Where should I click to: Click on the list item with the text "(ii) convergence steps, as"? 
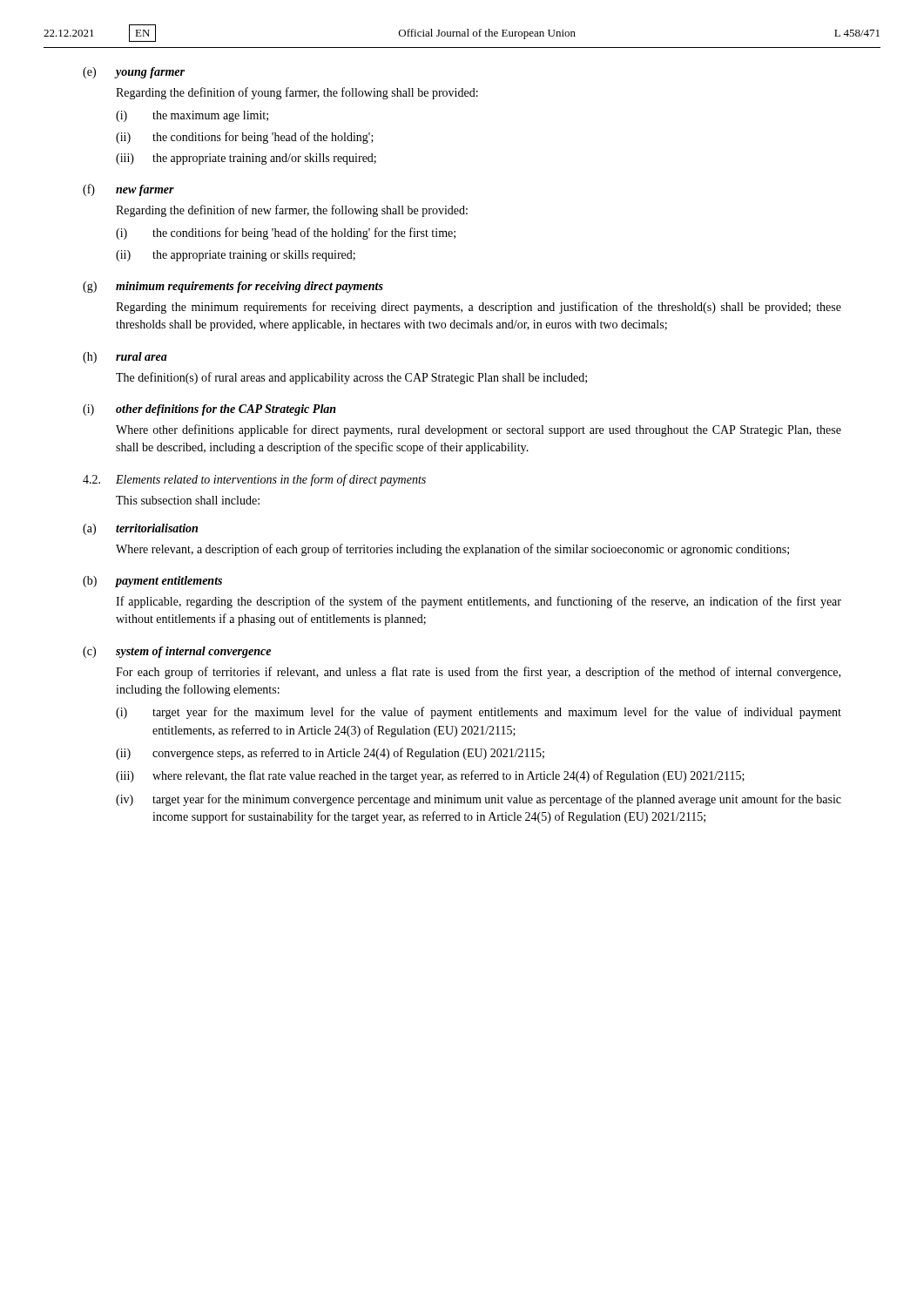click(479, 754)
